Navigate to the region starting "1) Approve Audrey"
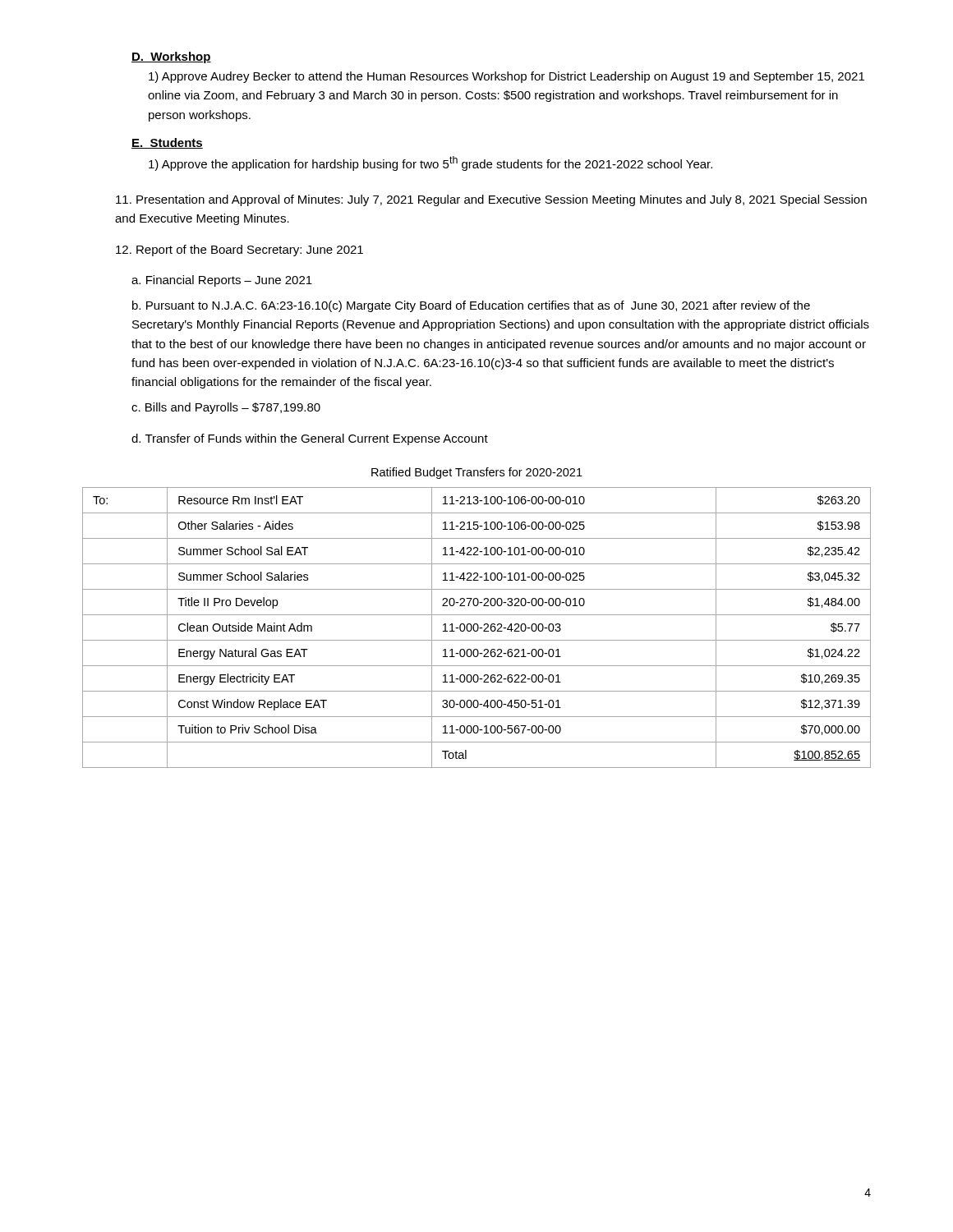The height and width of the screenshot is (1232, 953). tap(506, 95)
